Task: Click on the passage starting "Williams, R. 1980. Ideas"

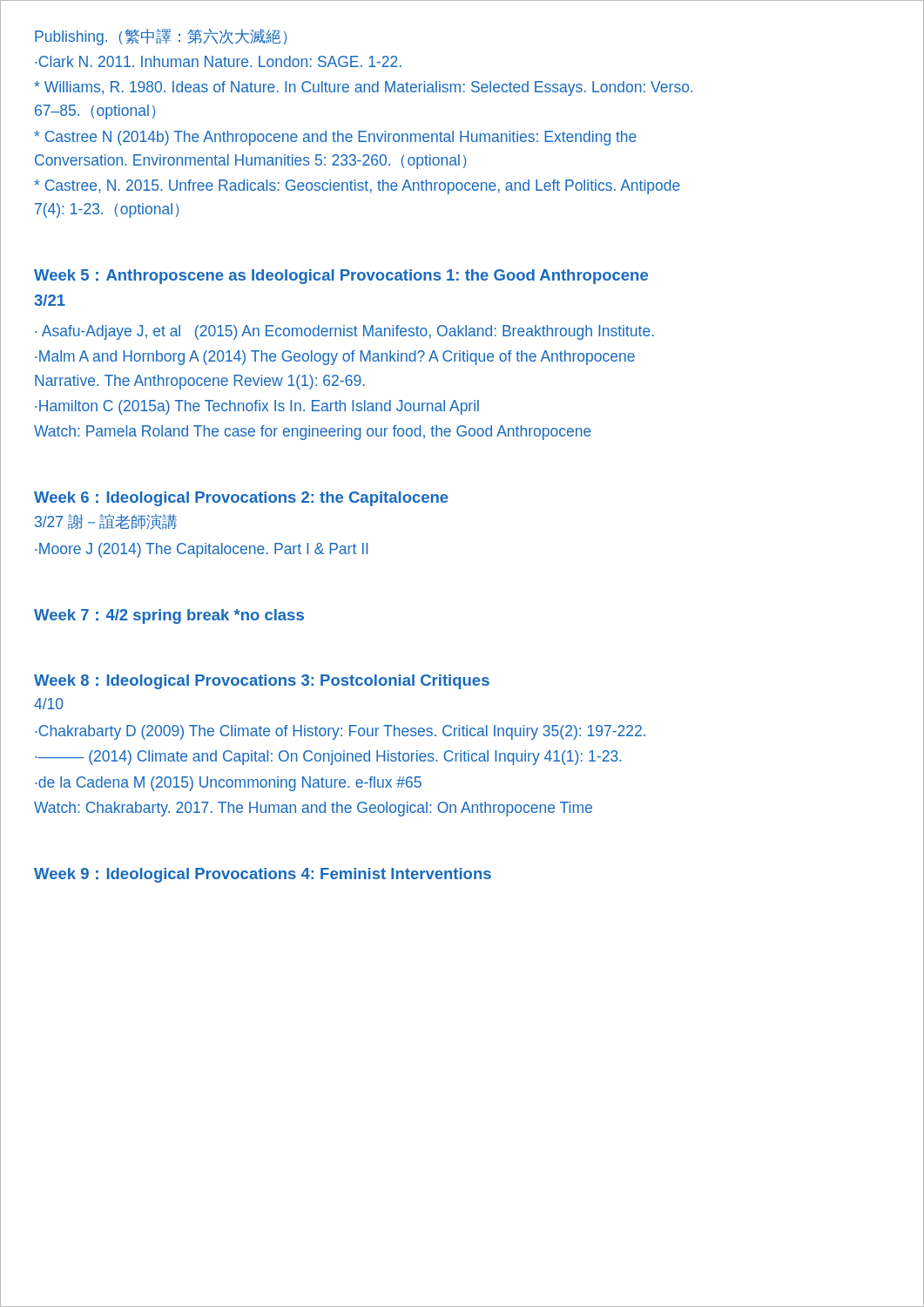Action: 364,99
